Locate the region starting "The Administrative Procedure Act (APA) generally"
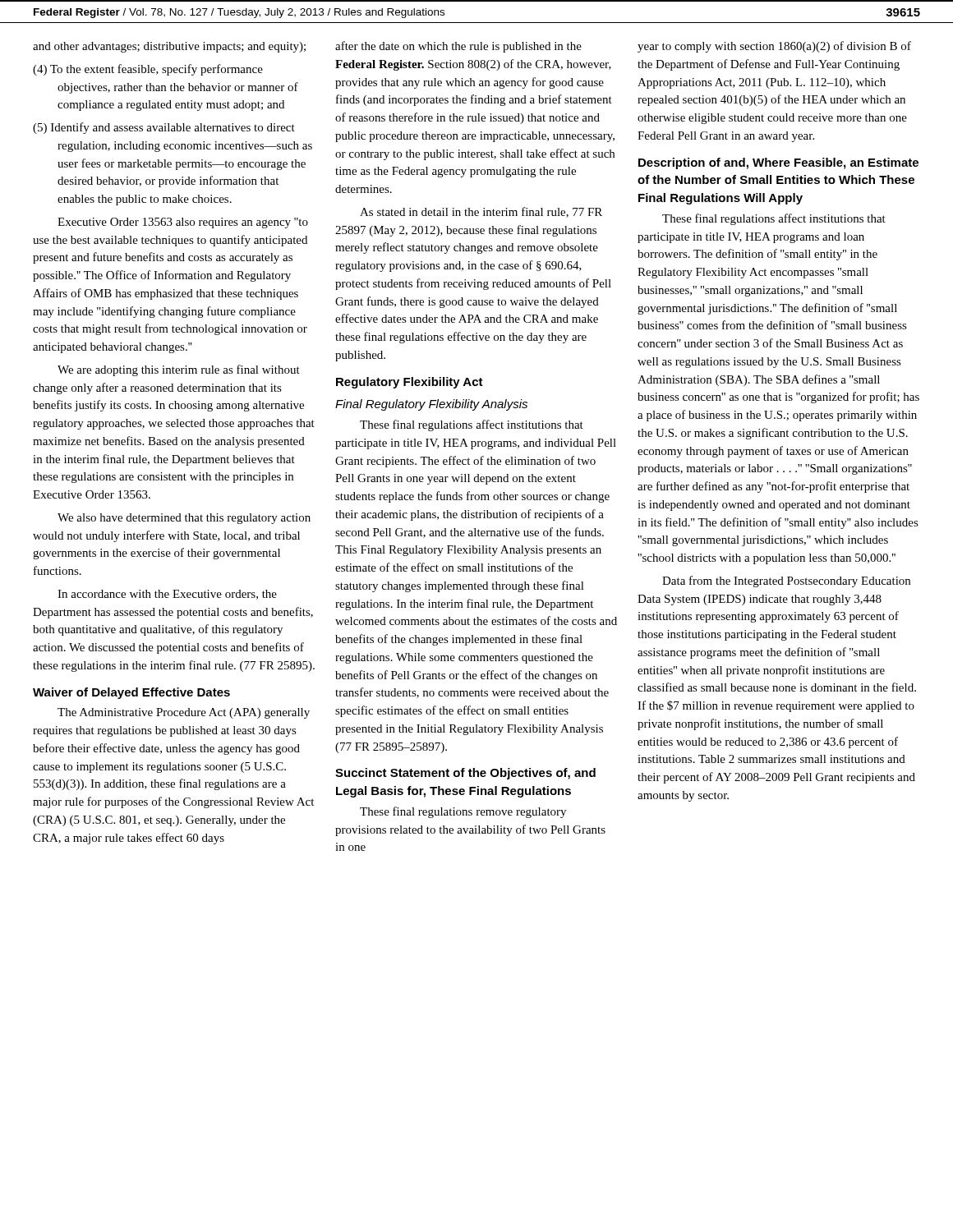Viewport: 953px width, 1232px height. coord(174,776)
